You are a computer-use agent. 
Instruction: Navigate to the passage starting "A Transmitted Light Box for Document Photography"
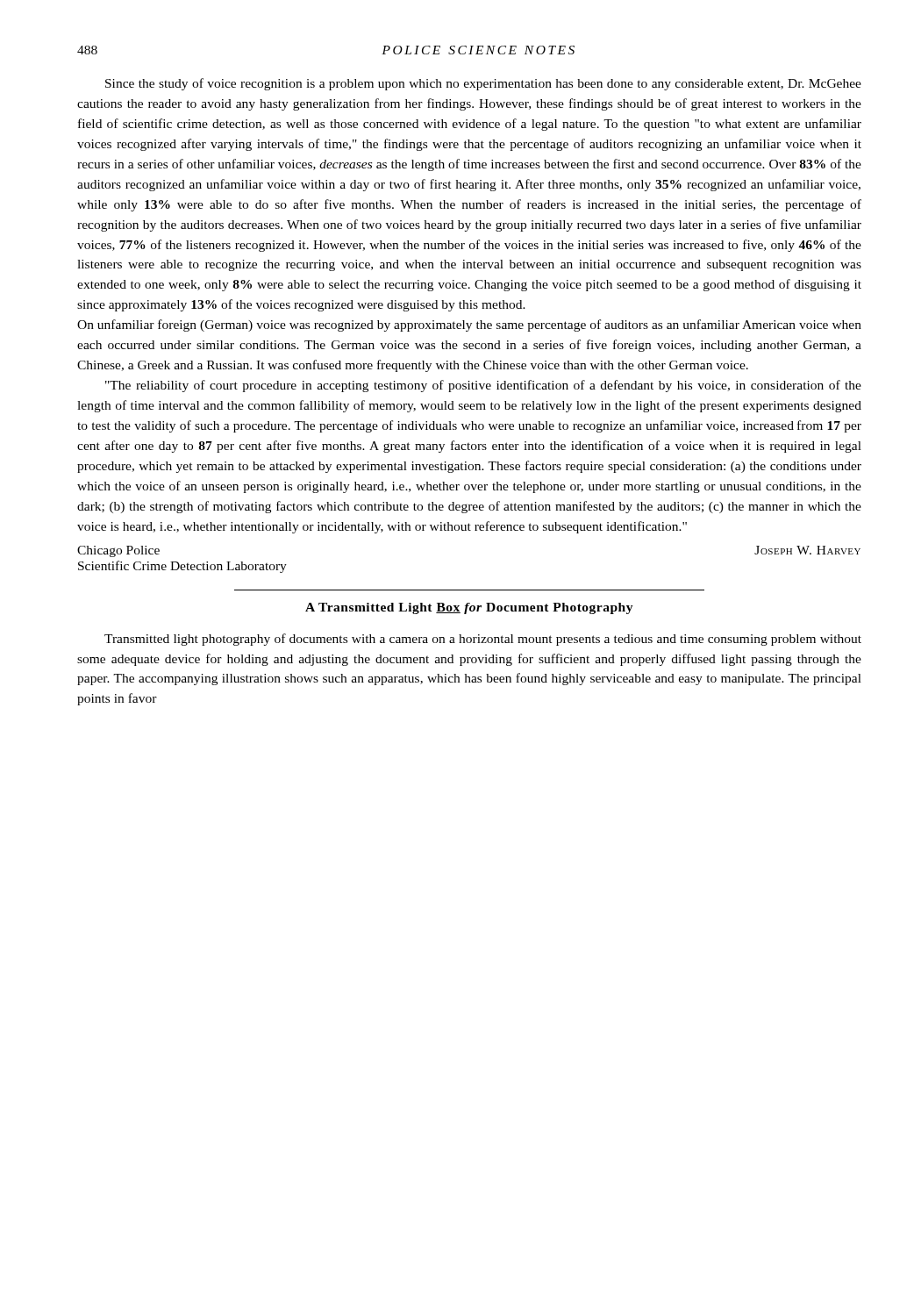[x=469, y=606]
